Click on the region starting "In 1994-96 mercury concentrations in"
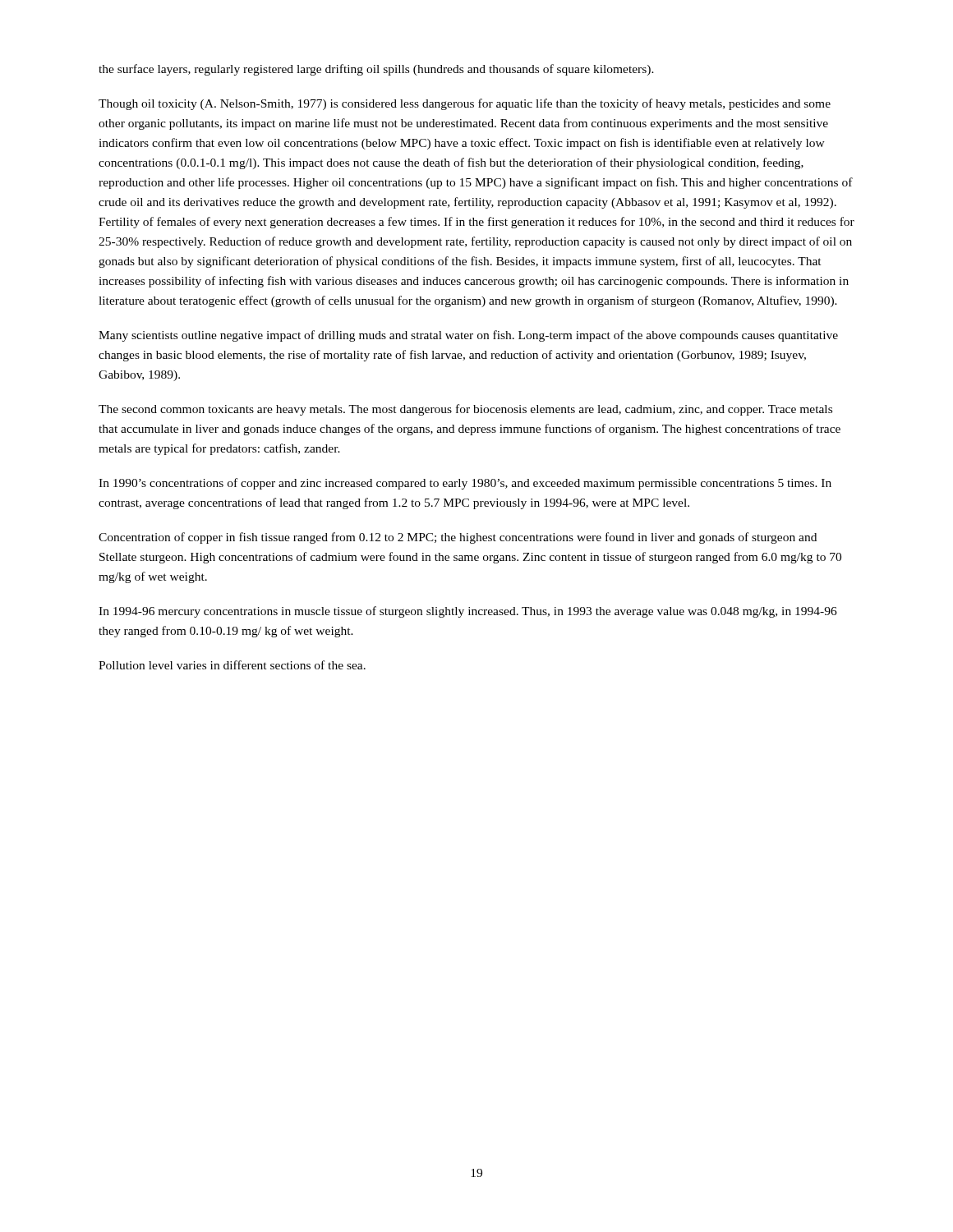The image size is (953, 1232). pos(468,621)
